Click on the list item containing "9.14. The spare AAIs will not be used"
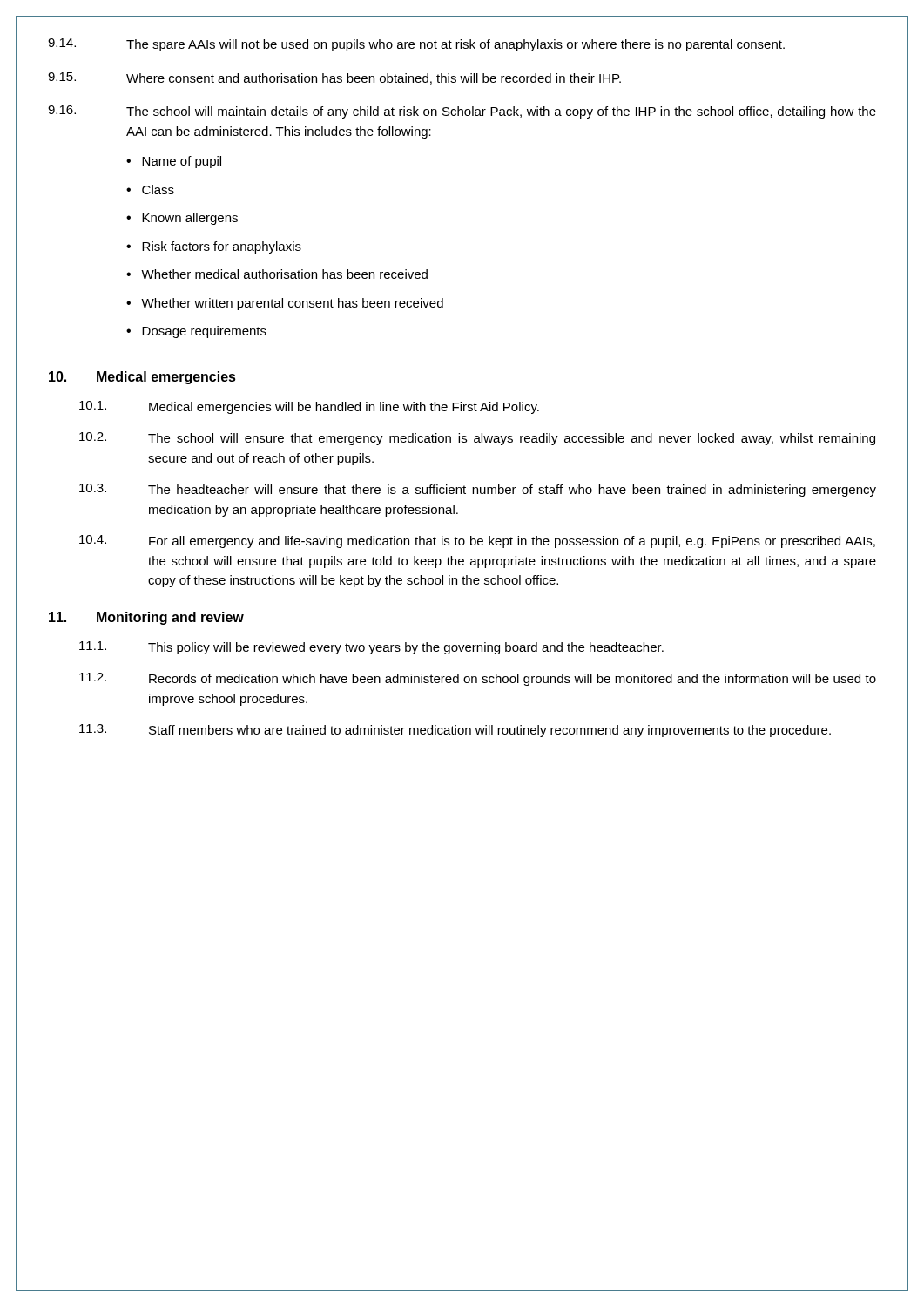This screenshot has width=924, height=1307. (x=462, y=45)
